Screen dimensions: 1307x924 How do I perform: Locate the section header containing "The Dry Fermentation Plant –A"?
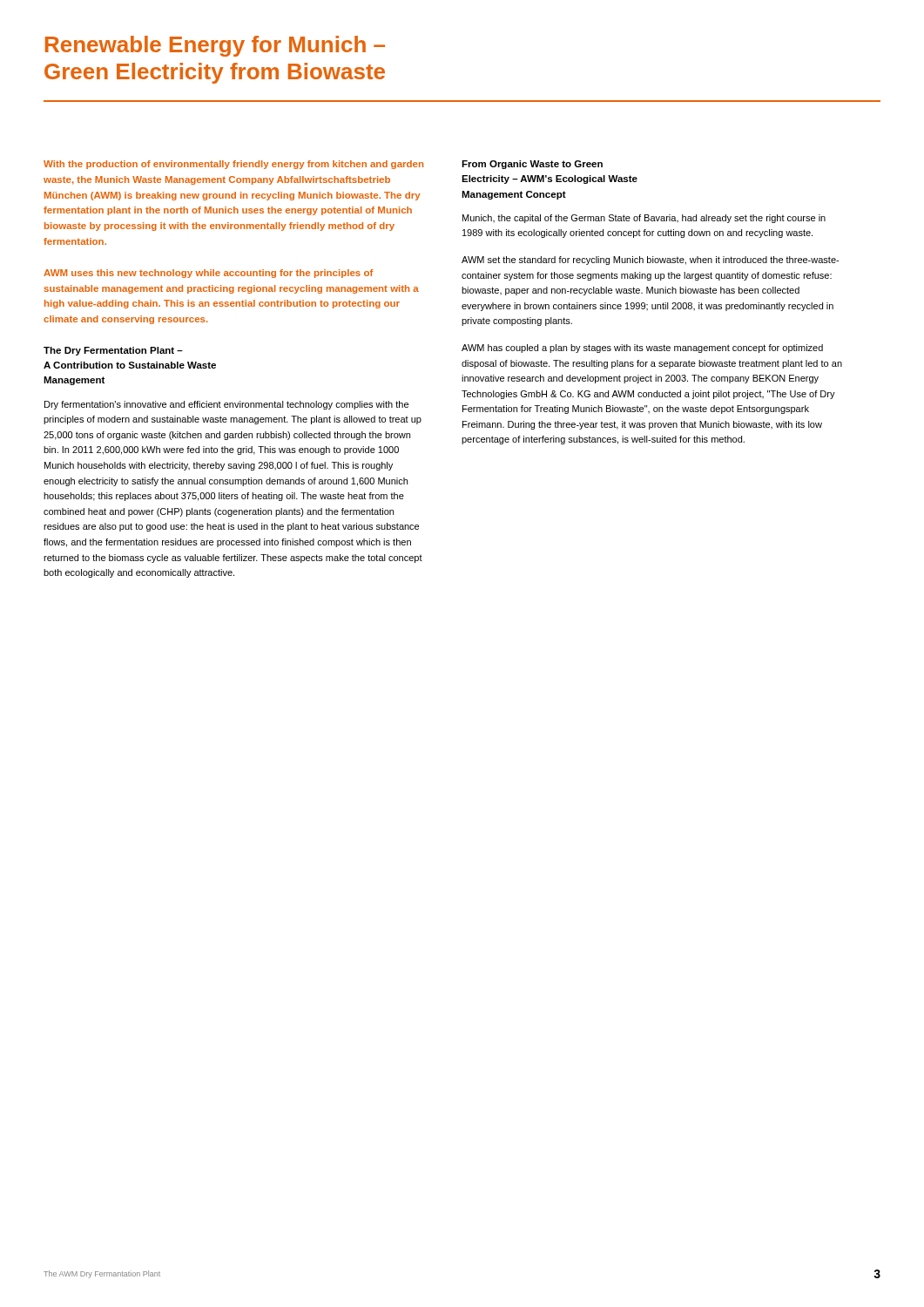[x=130, y=365]
